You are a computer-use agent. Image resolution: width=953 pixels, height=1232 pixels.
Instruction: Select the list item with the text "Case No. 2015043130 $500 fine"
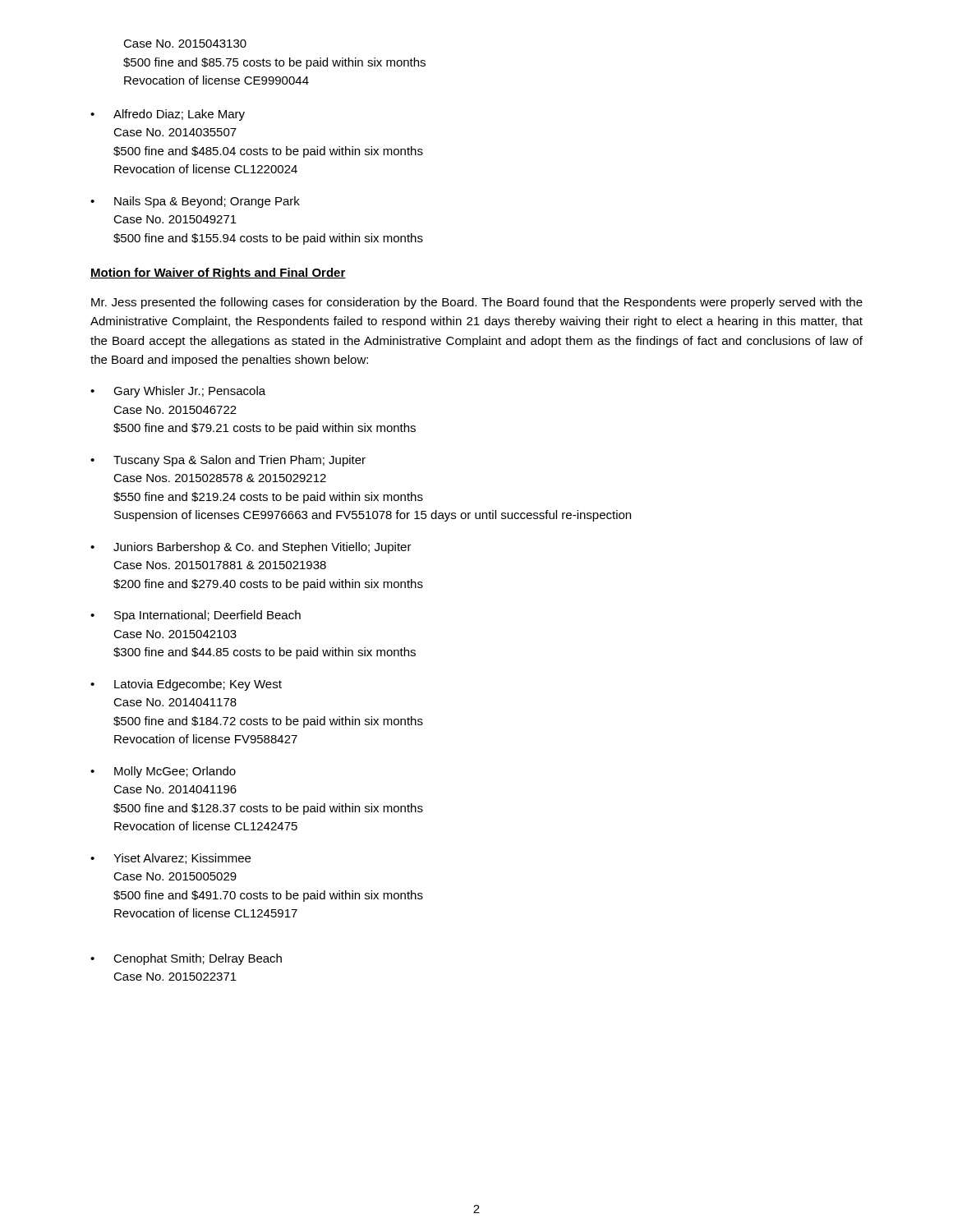pyautogui.click(x=275, y=62)
